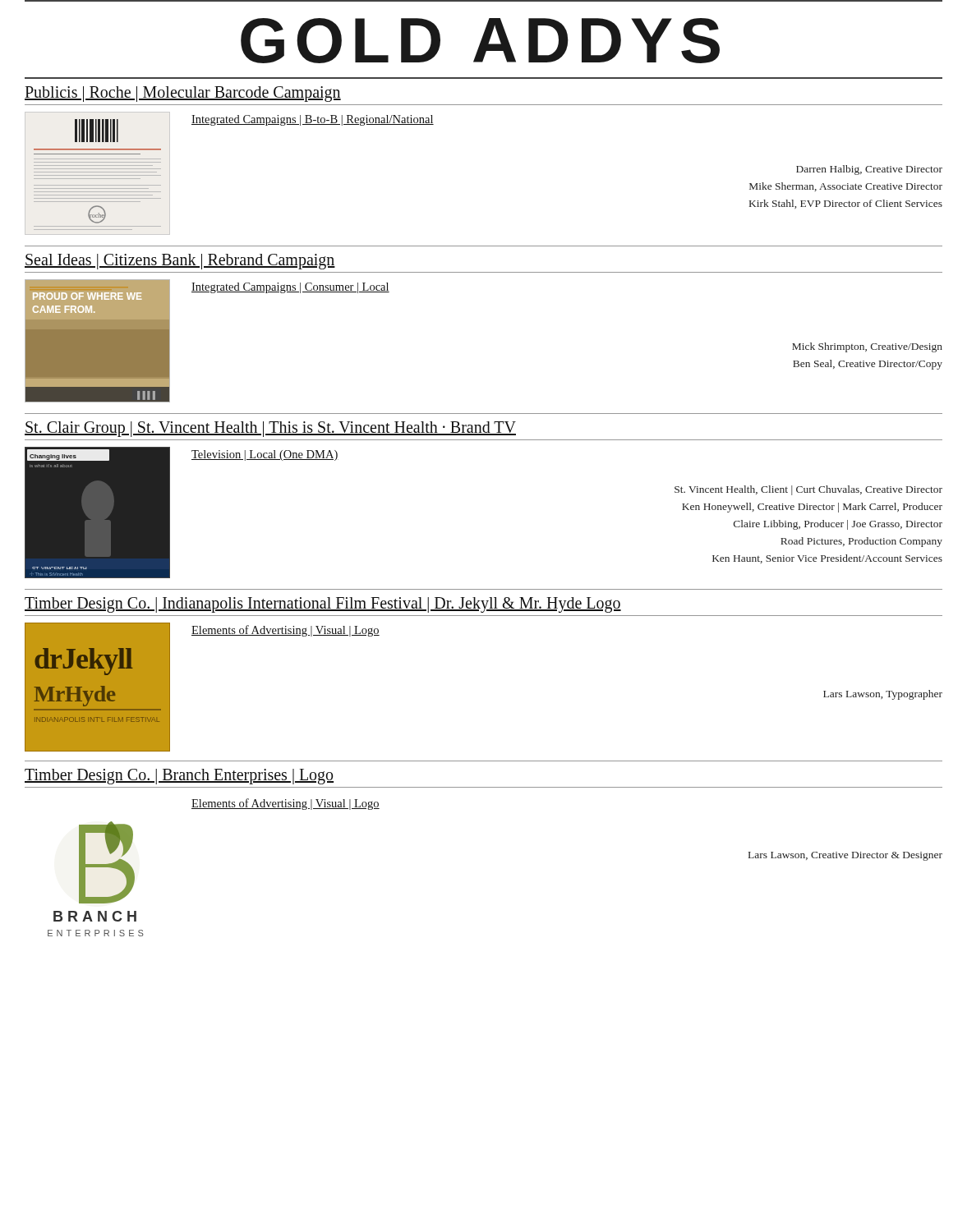Image resolution: width=967 pixels, height=1232 pixels.
Task: Find "Integrated Campaigns | B-to-B | Regional/National" on this page
Action: (312, 119)
